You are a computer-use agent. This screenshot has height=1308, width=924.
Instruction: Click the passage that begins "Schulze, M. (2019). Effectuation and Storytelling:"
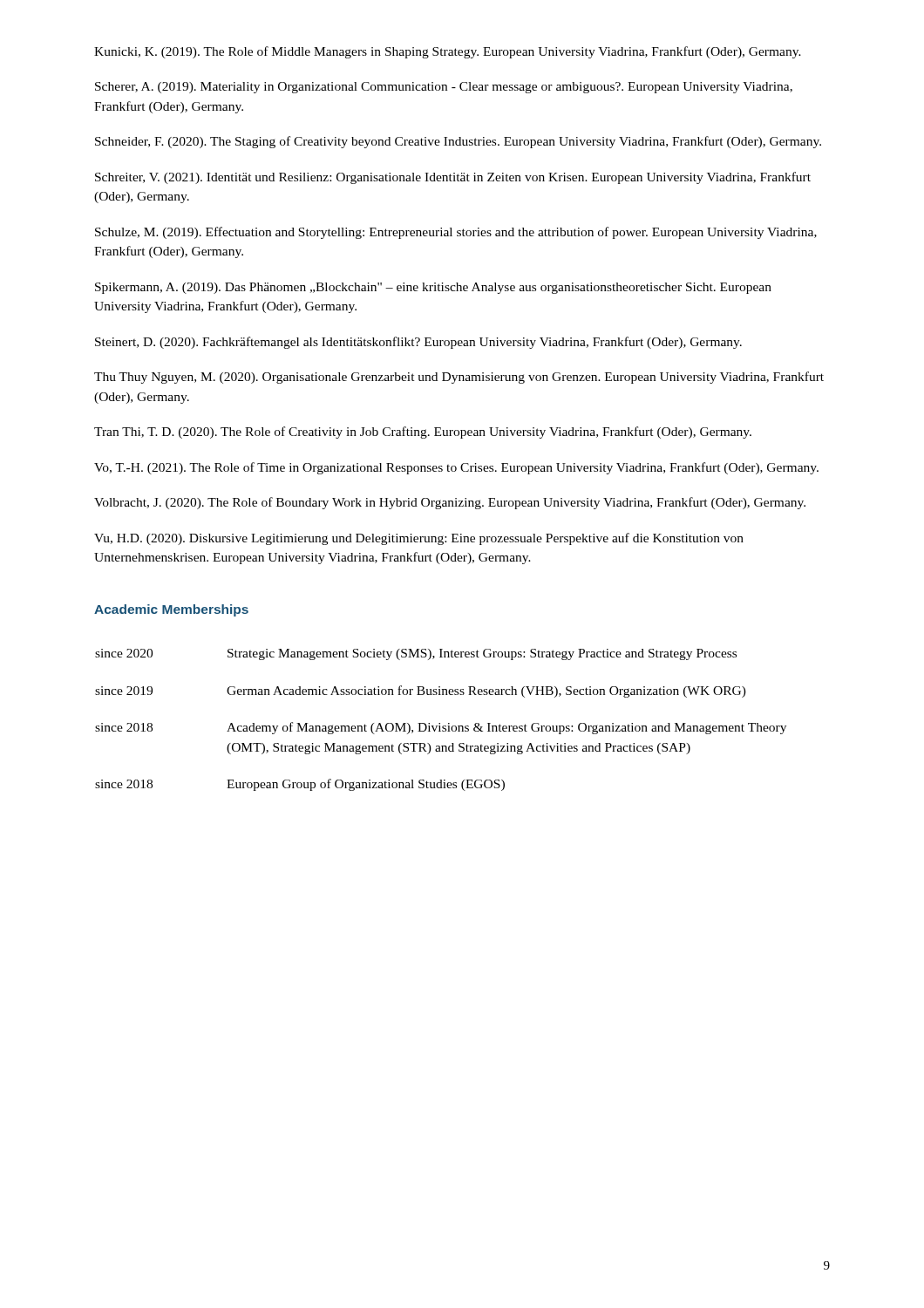(456, 241)
